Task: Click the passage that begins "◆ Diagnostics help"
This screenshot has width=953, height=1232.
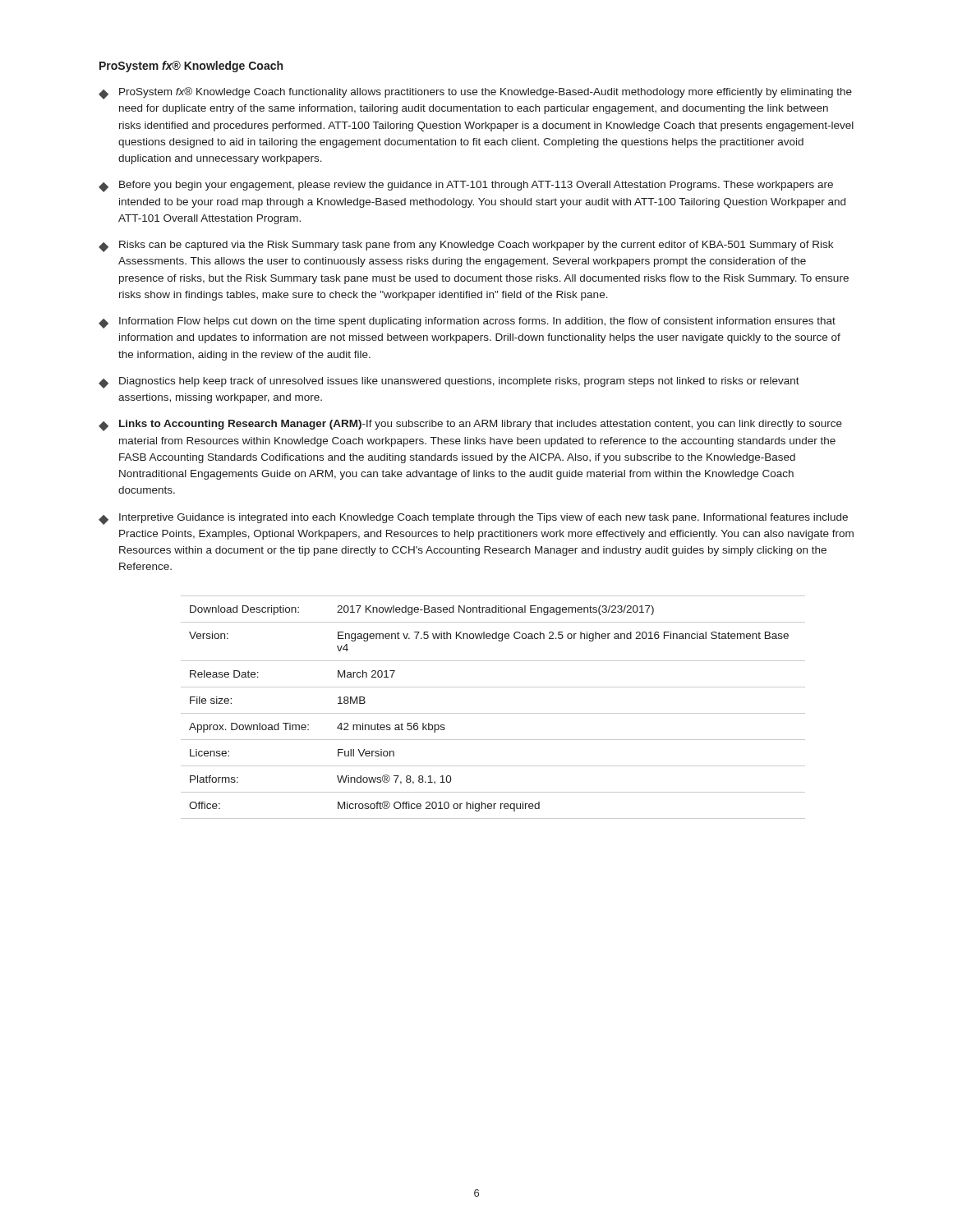Action: (476, 389)
